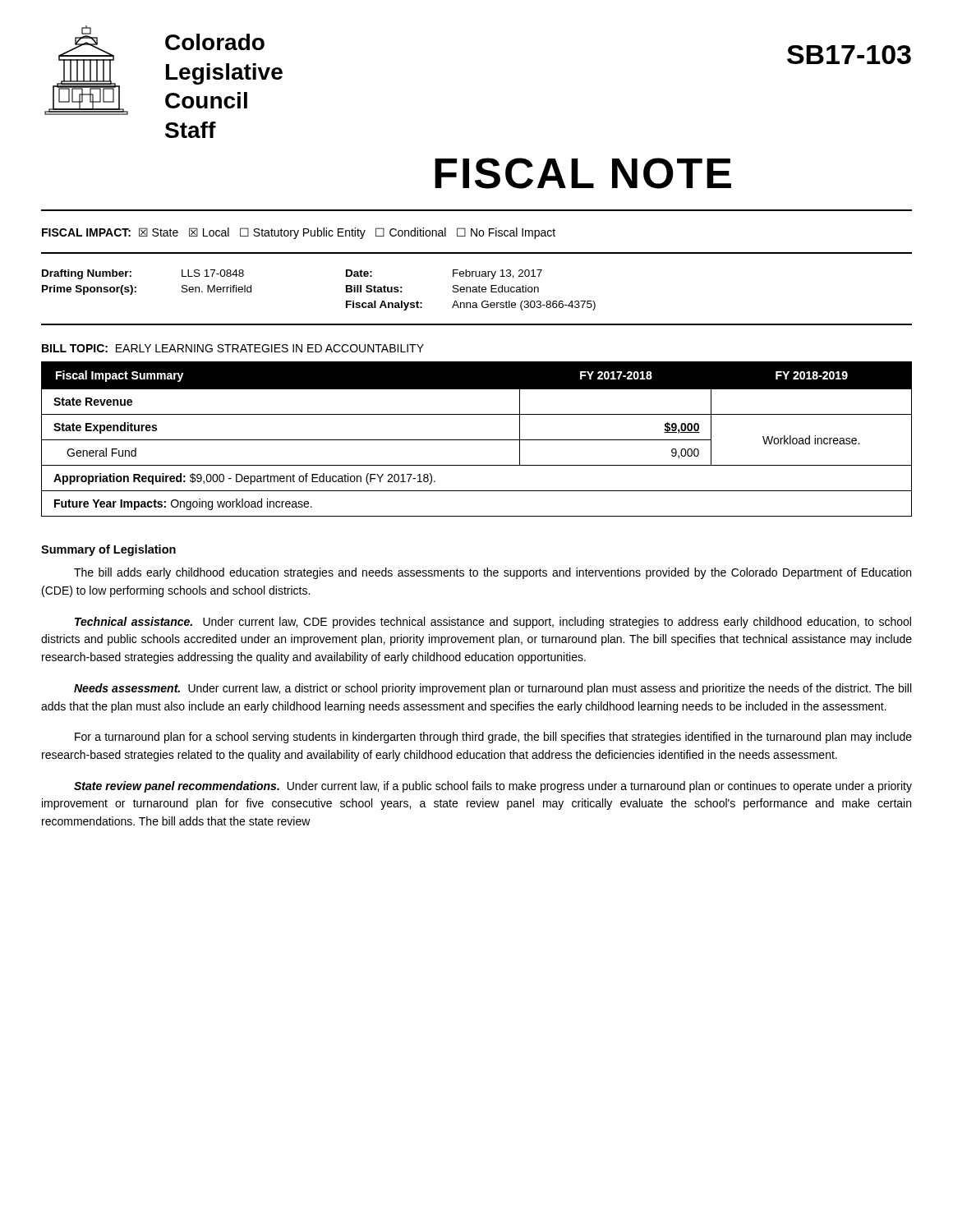
Task: Select the text starting "Summary of Legislation"
Action: [109, 550]
